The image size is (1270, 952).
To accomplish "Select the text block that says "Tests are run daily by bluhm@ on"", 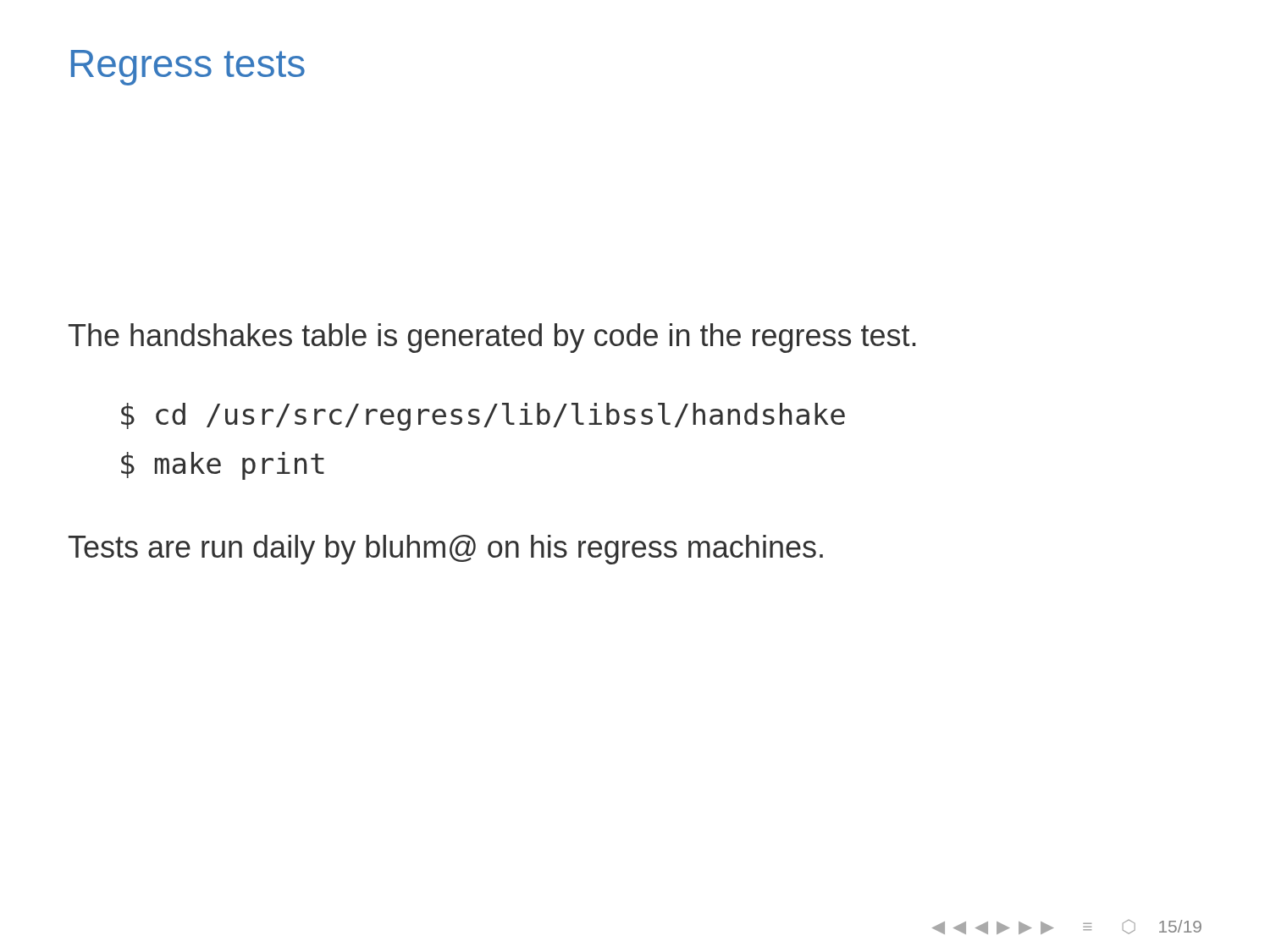I will click(x=447, y=547).
